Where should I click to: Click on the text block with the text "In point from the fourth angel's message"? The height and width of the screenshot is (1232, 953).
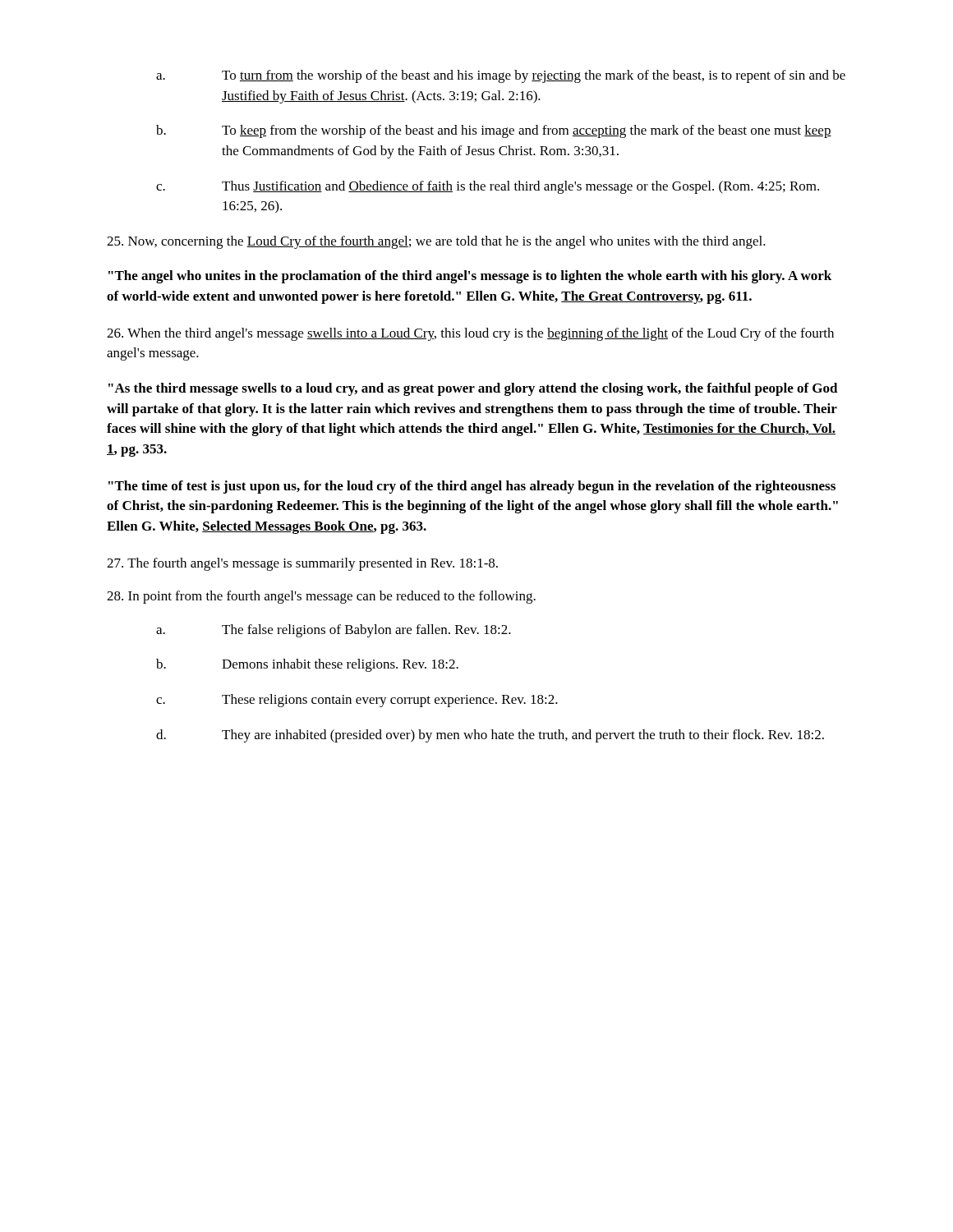[322, 596]
